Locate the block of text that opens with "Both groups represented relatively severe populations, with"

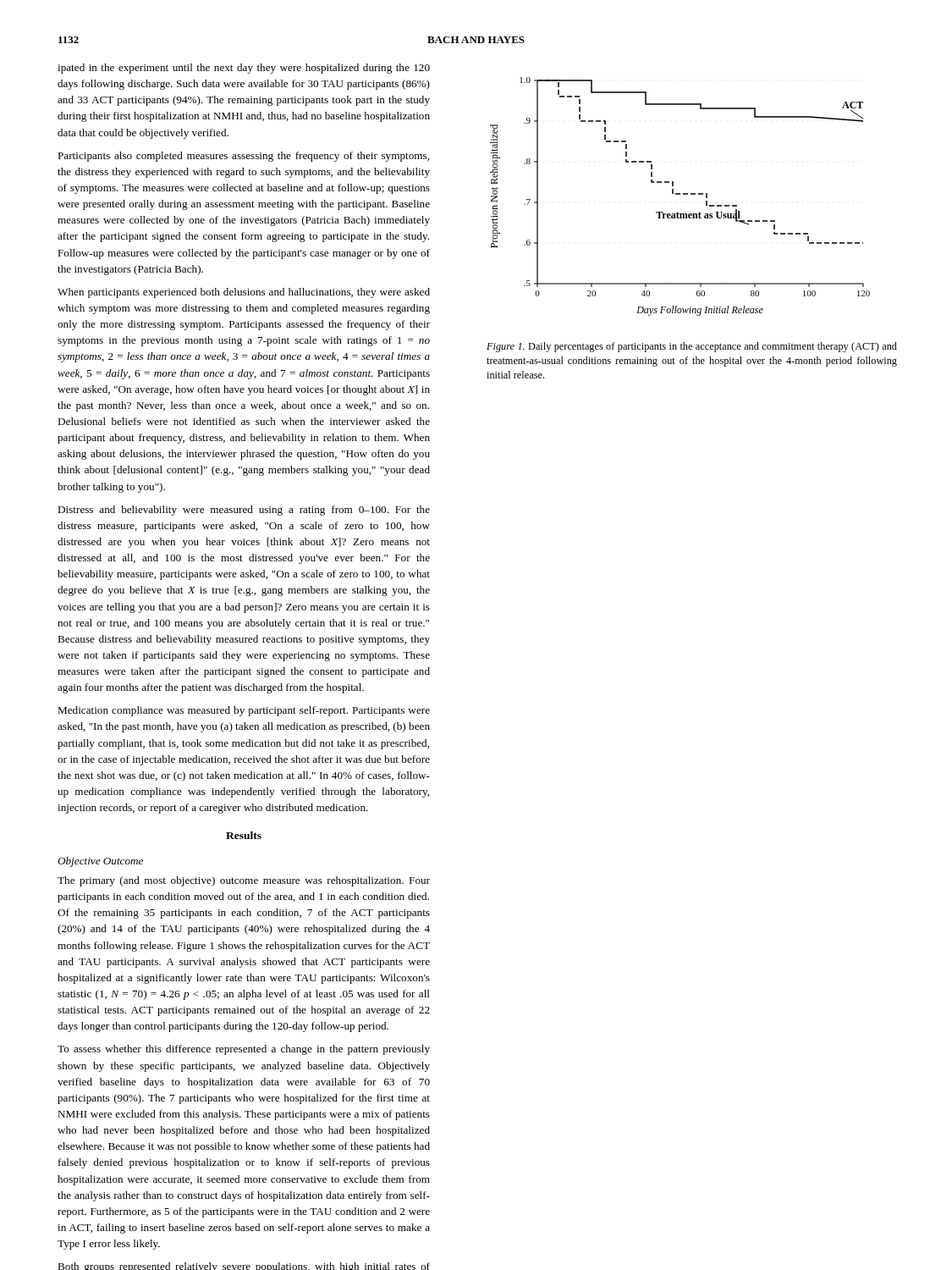244,1265
